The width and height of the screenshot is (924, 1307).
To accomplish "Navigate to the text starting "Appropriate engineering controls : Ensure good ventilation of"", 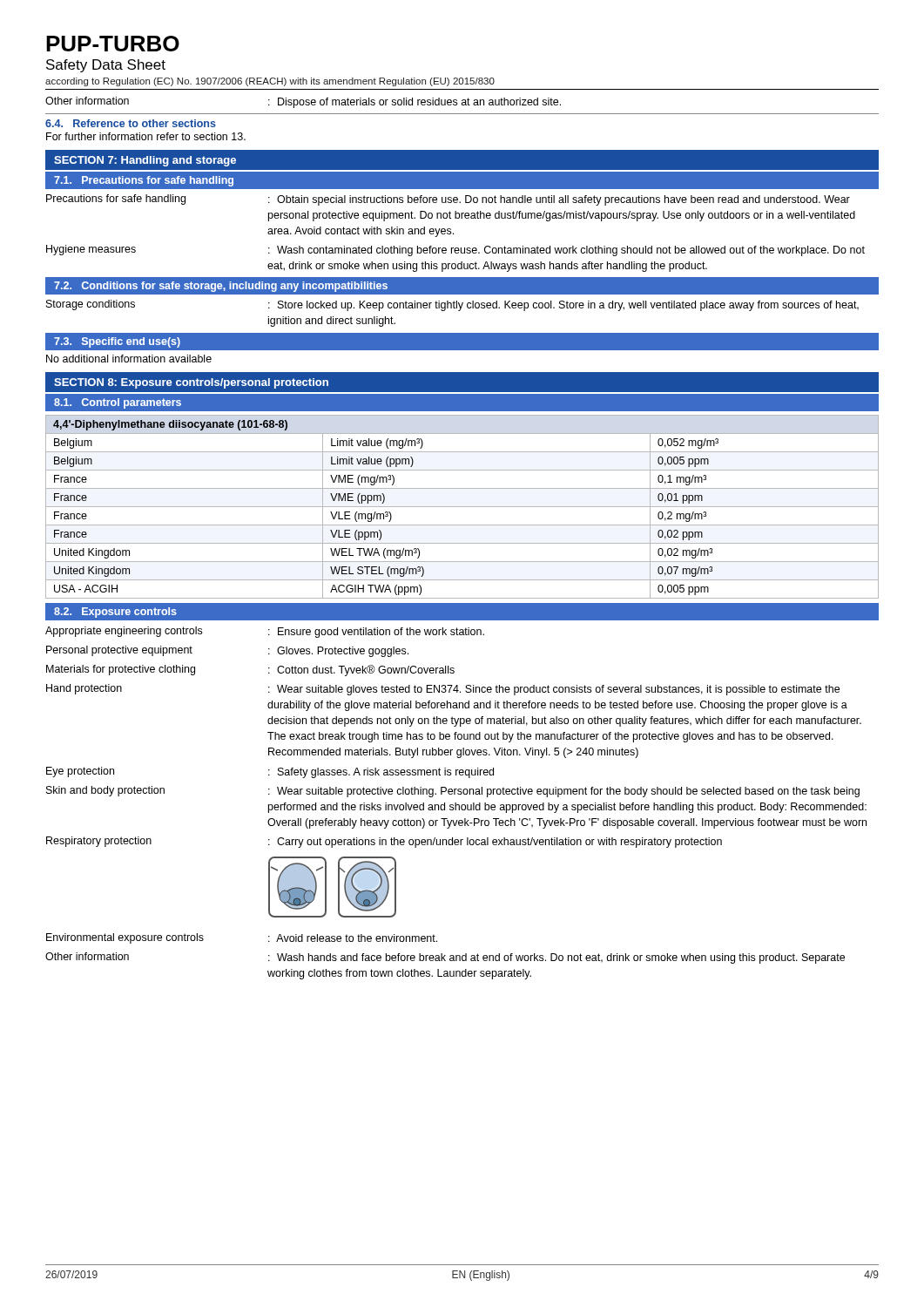I will (x=462, y=631).
